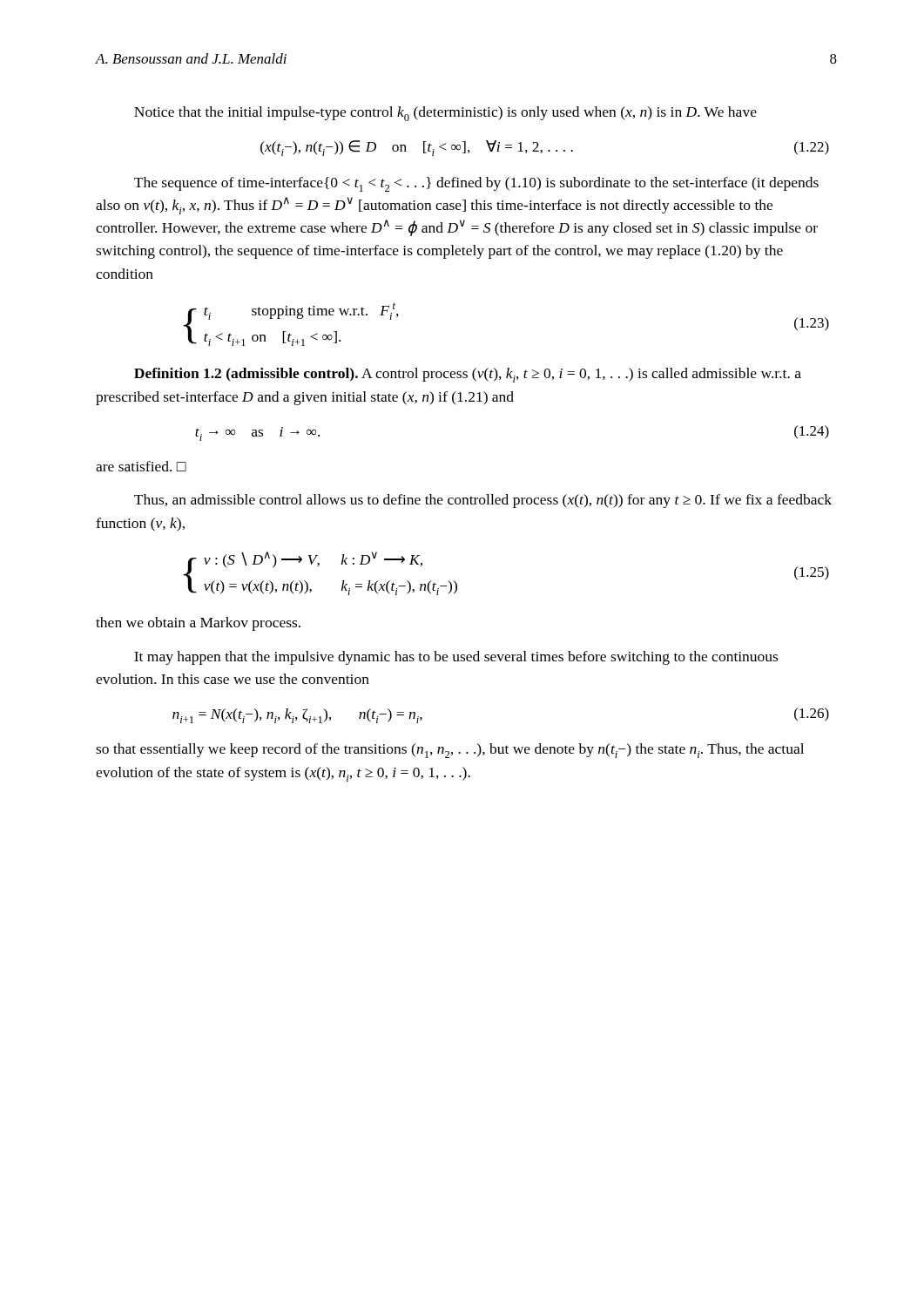924x1307 pixels.
Task: Where is the formula that starts "(x(ti−), n(ti−)) ∈ D on [ti <"?
Action: [x=466, y=147]
